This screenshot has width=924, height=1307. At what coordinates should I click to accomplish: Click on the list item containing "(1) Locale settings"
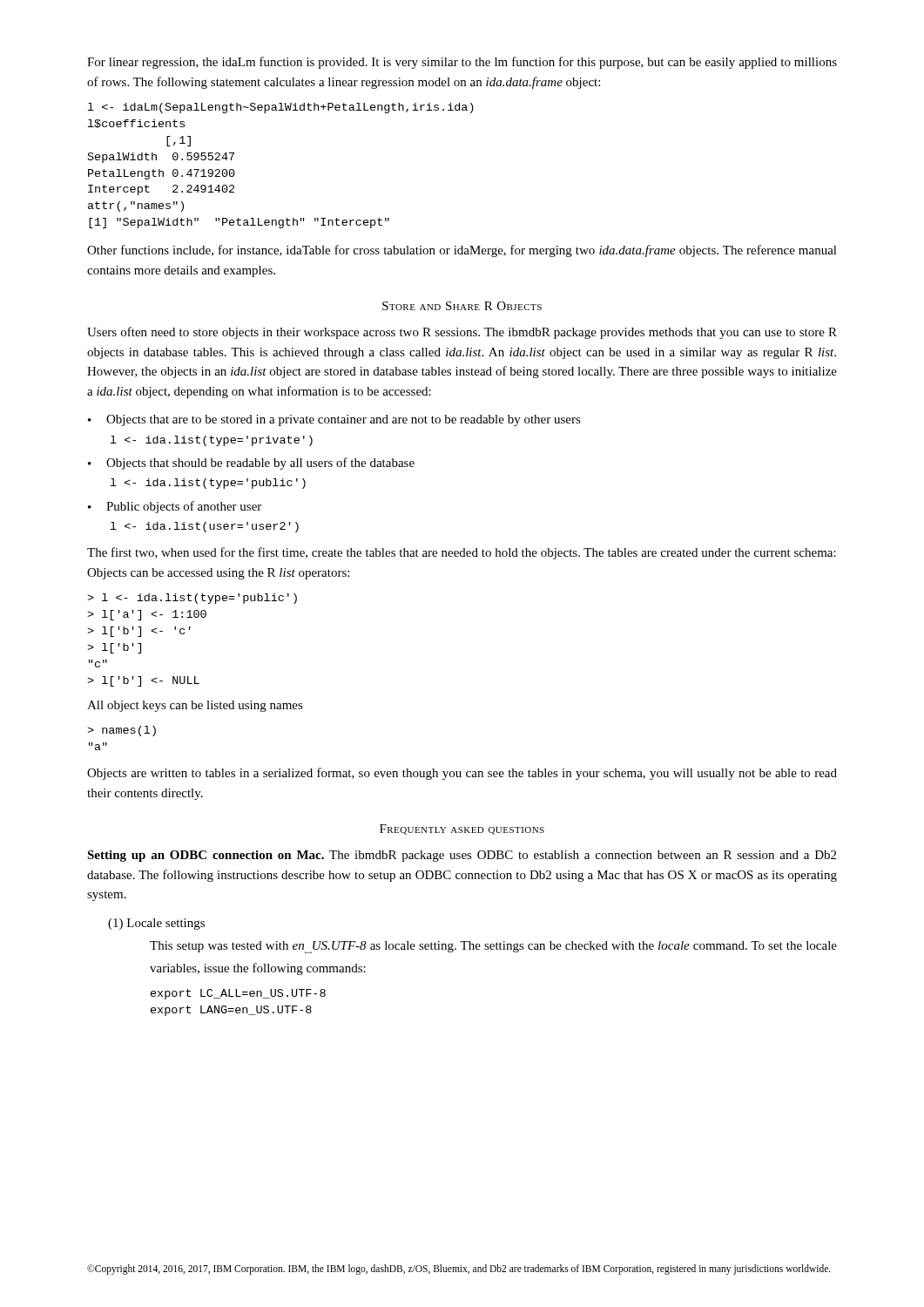click(156, 924)
